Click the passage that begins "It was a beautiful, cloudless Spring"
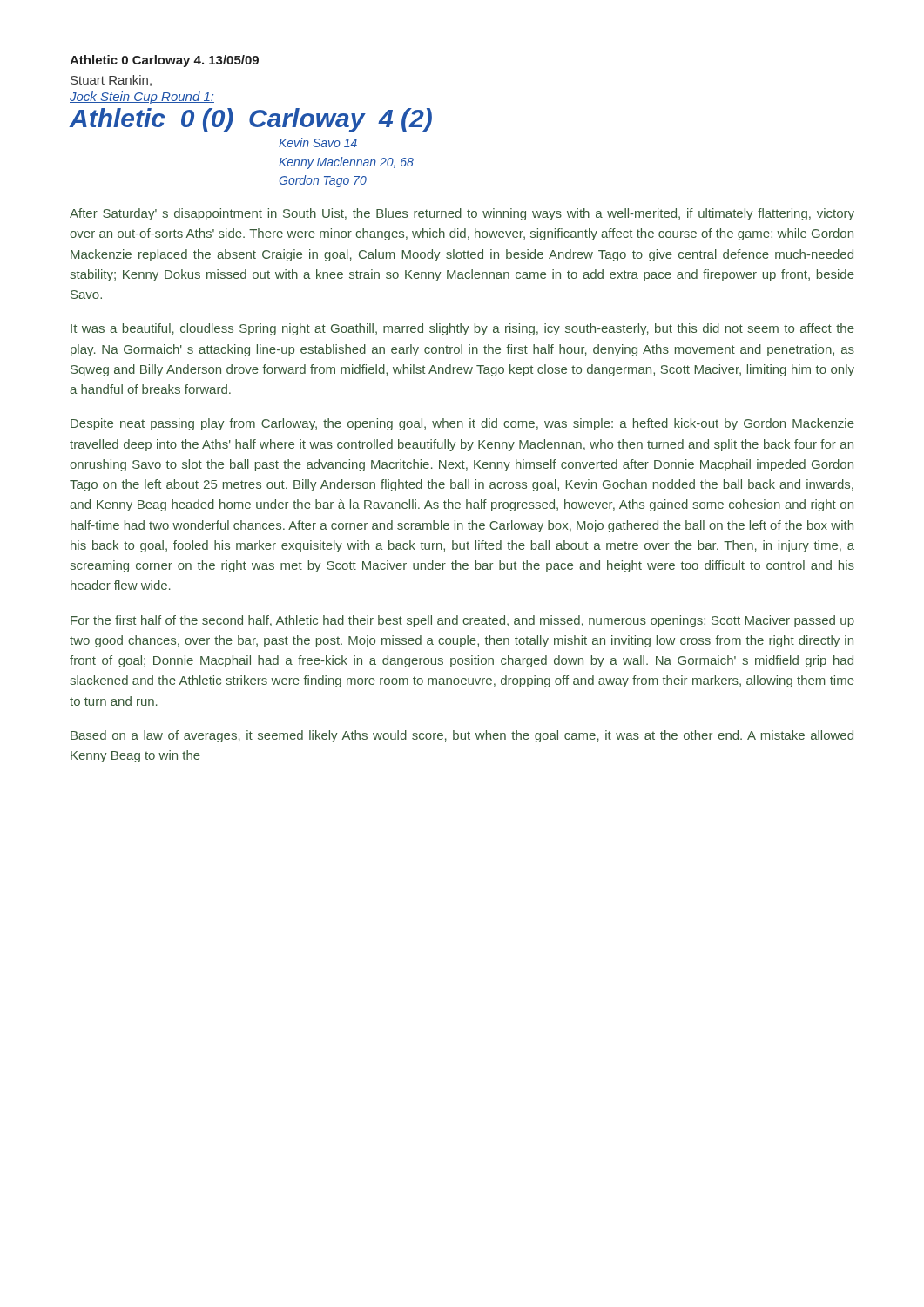 (x=462, y=359)
